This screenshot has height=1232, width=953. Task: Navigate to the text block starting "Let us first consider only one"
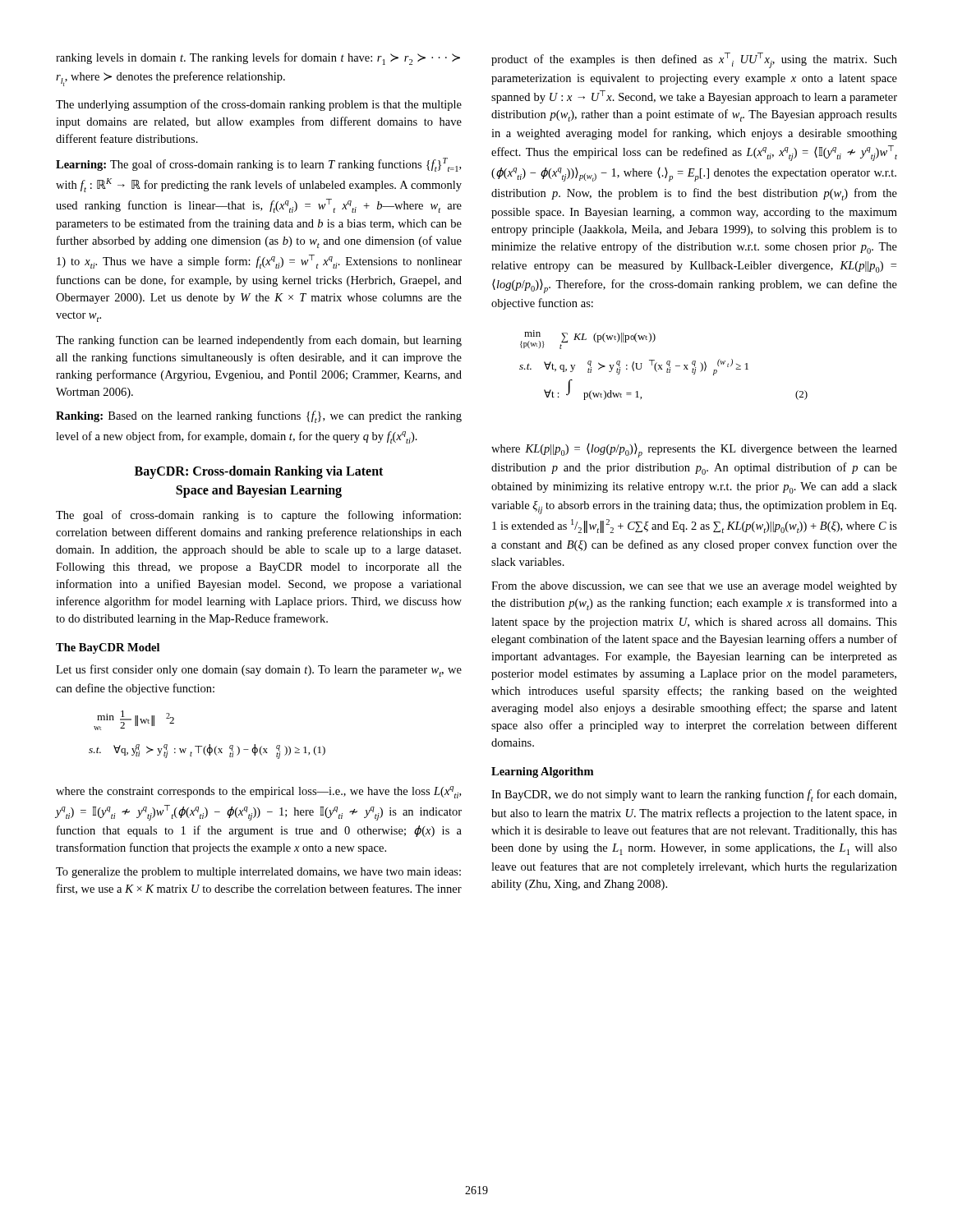[x=259, y=679]
